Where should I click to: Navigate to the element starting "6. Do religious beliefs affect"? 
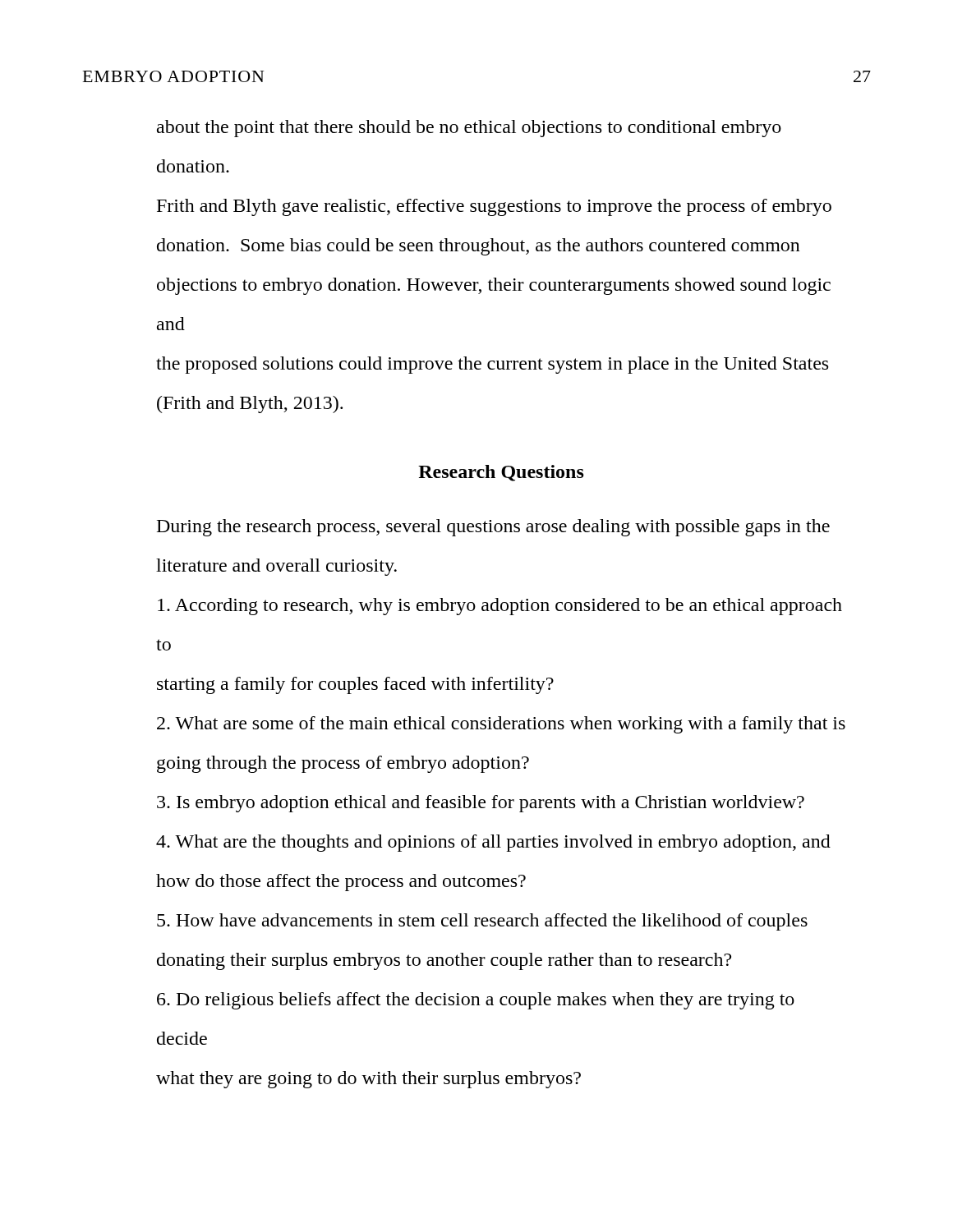(x=476, y=1001)
